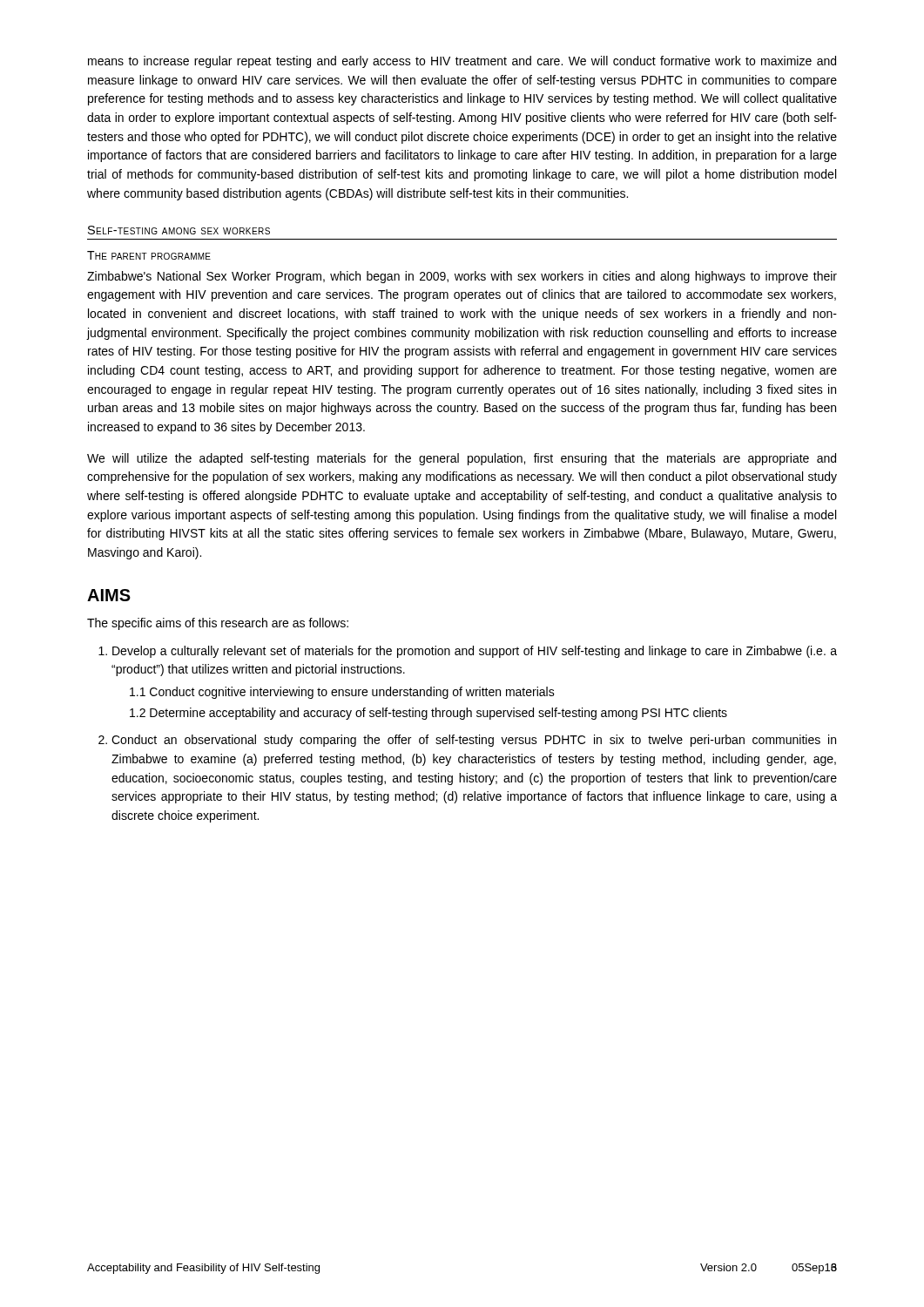Image resolution: width=924 pixels, height=1307 pixels.
Task: Point to "The parent programme"
Action: (x=149, y=255)
